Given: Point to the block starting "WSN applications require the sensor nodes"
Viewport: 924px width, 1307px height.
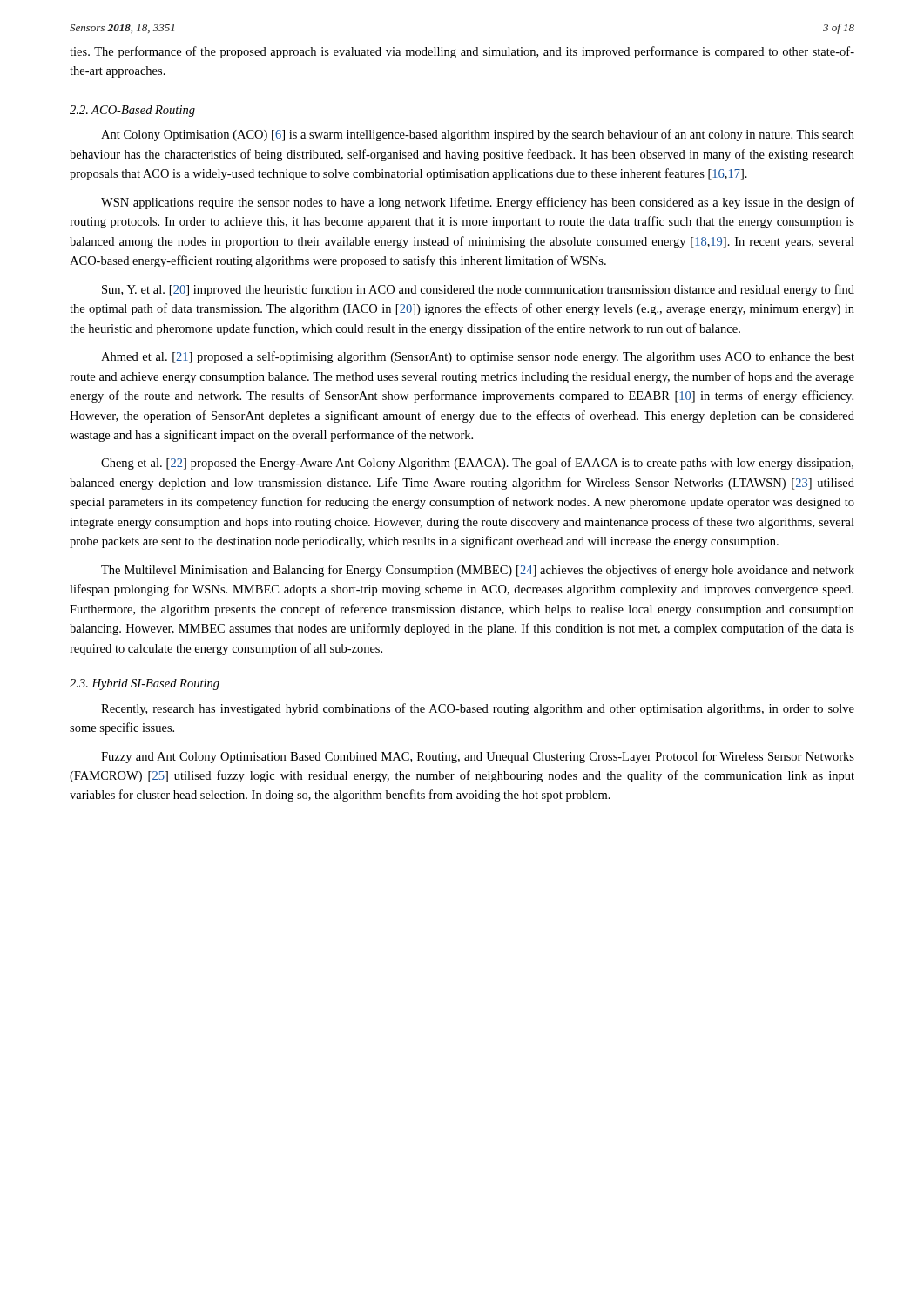Looking at the screenshot, I should pos(462,231).
